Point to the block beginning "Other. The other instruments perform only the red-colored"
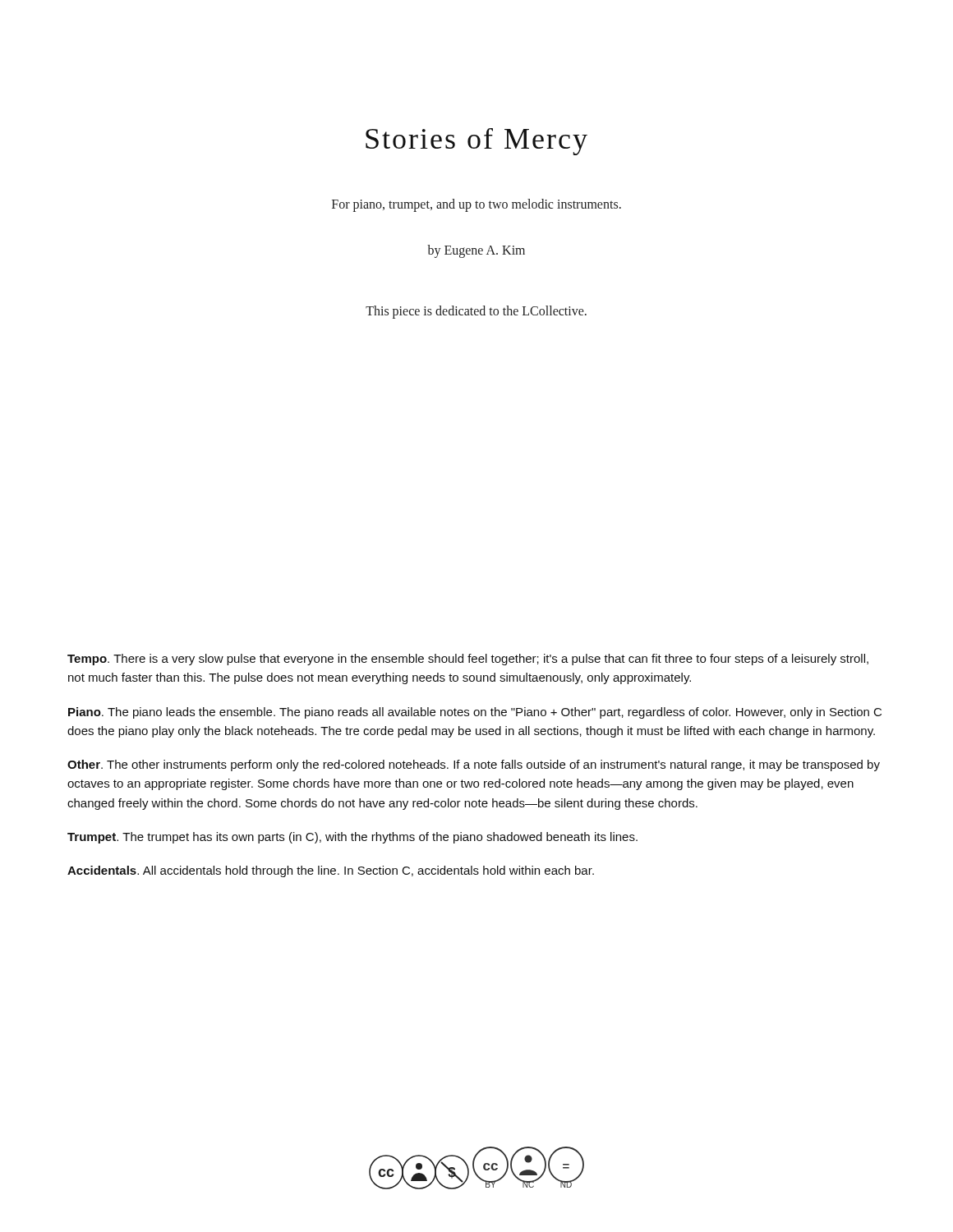This screenshot has height=1232, width=953. (x=474, y=783)
